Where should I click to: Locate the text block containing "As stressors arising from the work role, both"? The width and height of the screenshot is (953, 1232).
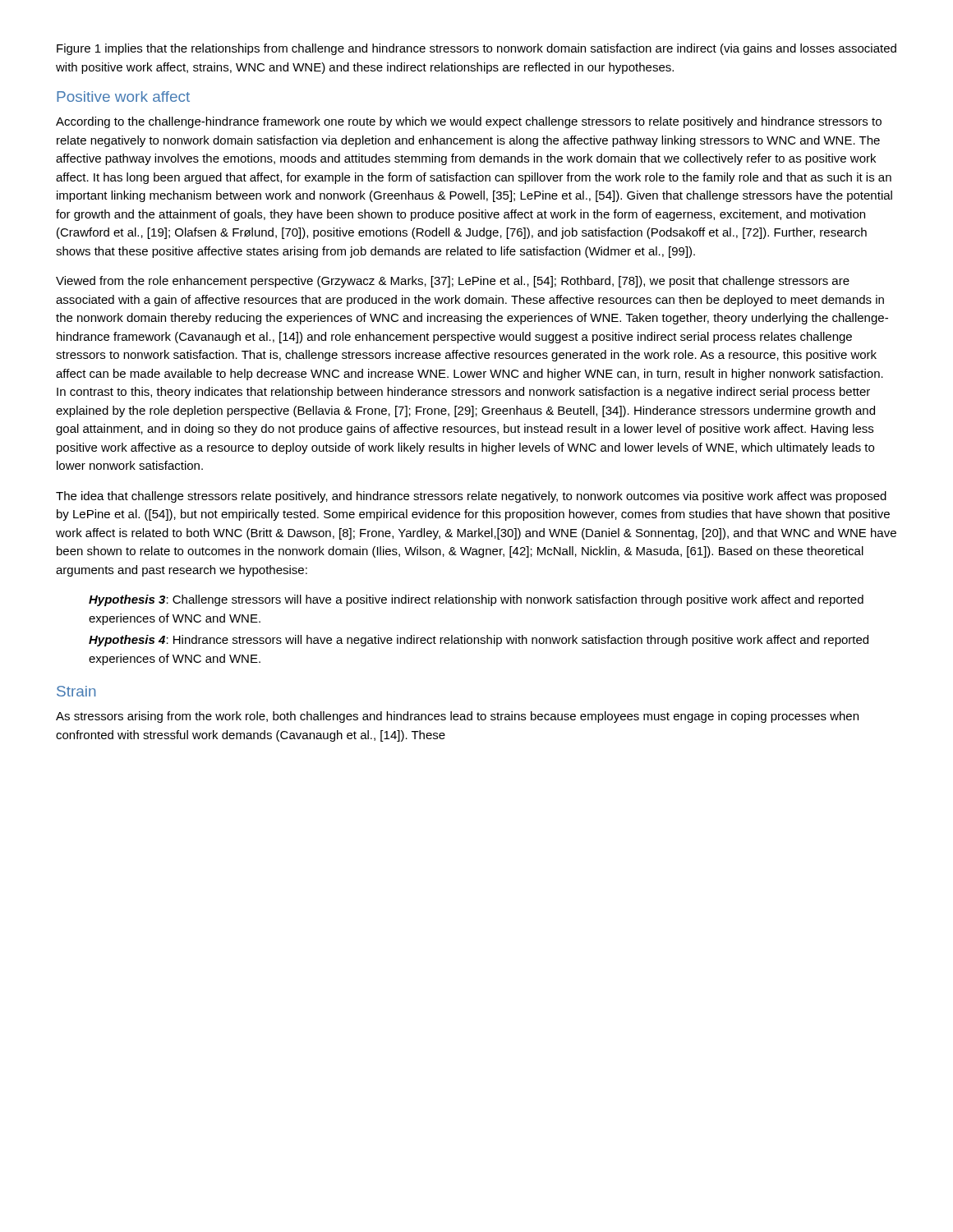coord(458,725)
